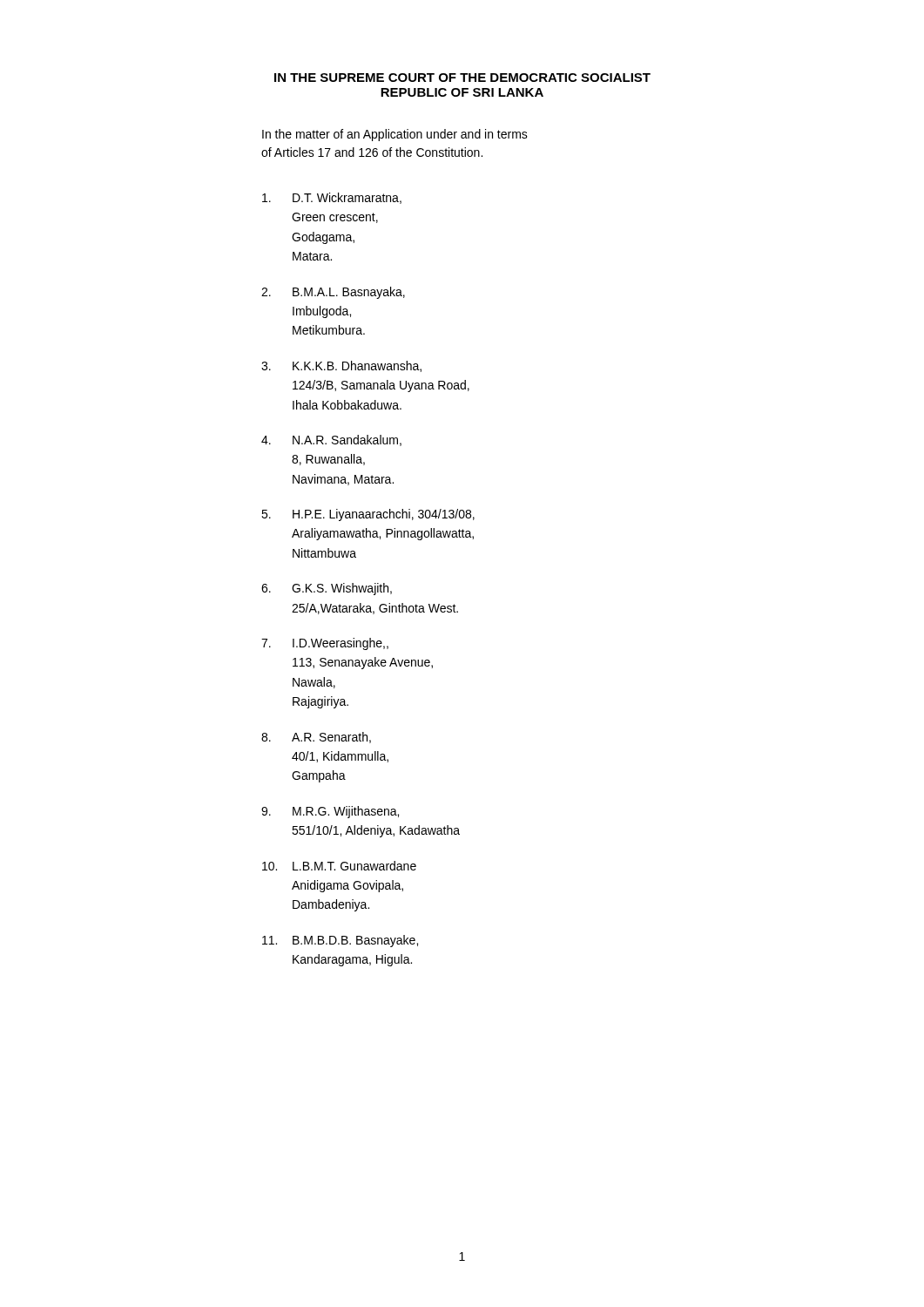
Task: Select the region starting "IN THE SUPREME COURT OF THE"
Action: [x=462, y=84]
